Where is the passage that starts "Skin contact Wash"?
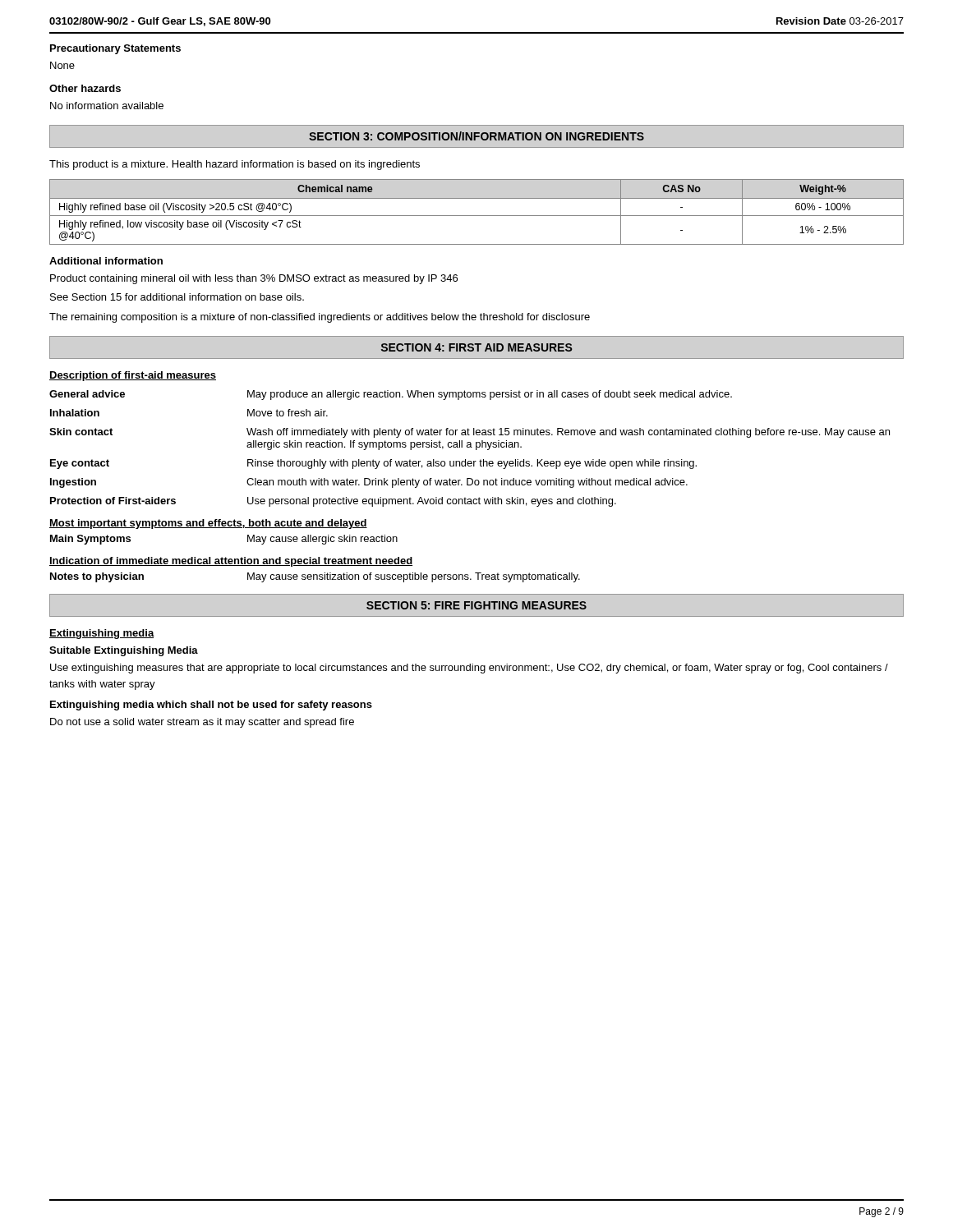Screen dimensions: 1232x953 tap(476, 438)
